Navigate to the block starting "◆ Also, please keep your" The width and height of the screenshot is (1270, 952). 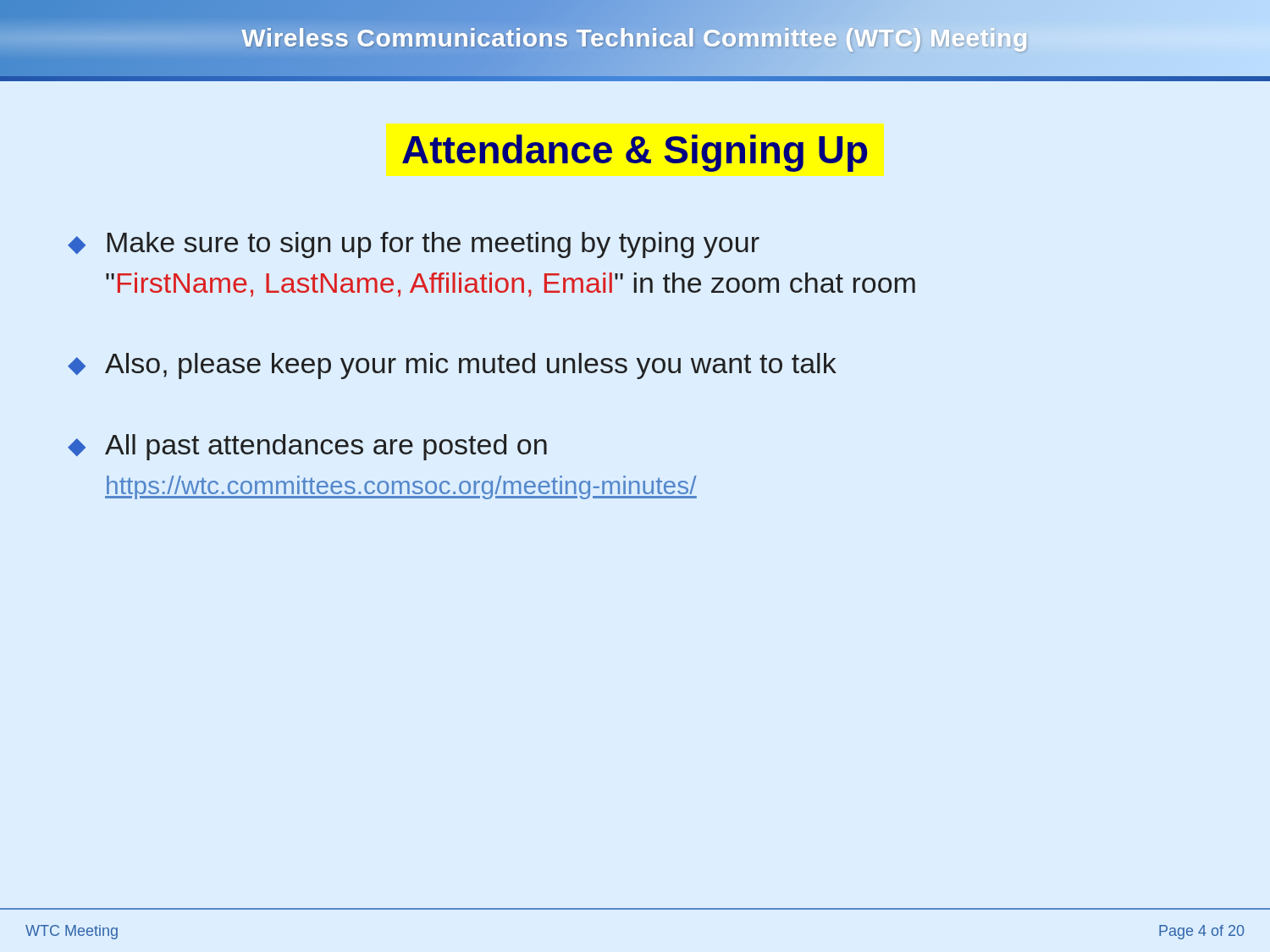tap(635, 364)
